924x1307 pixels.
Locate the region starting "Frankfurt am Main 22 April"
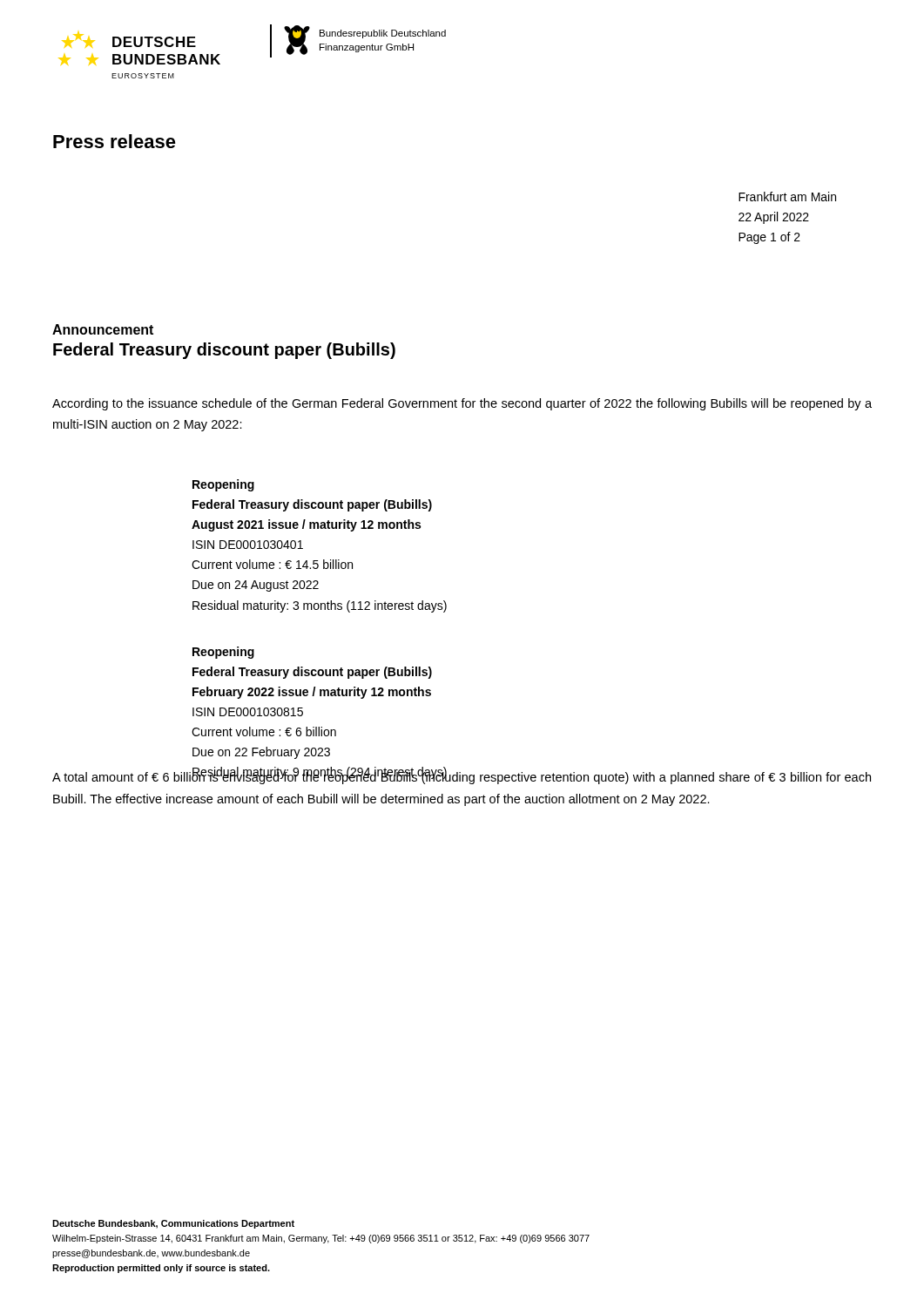tap(787, 217)
